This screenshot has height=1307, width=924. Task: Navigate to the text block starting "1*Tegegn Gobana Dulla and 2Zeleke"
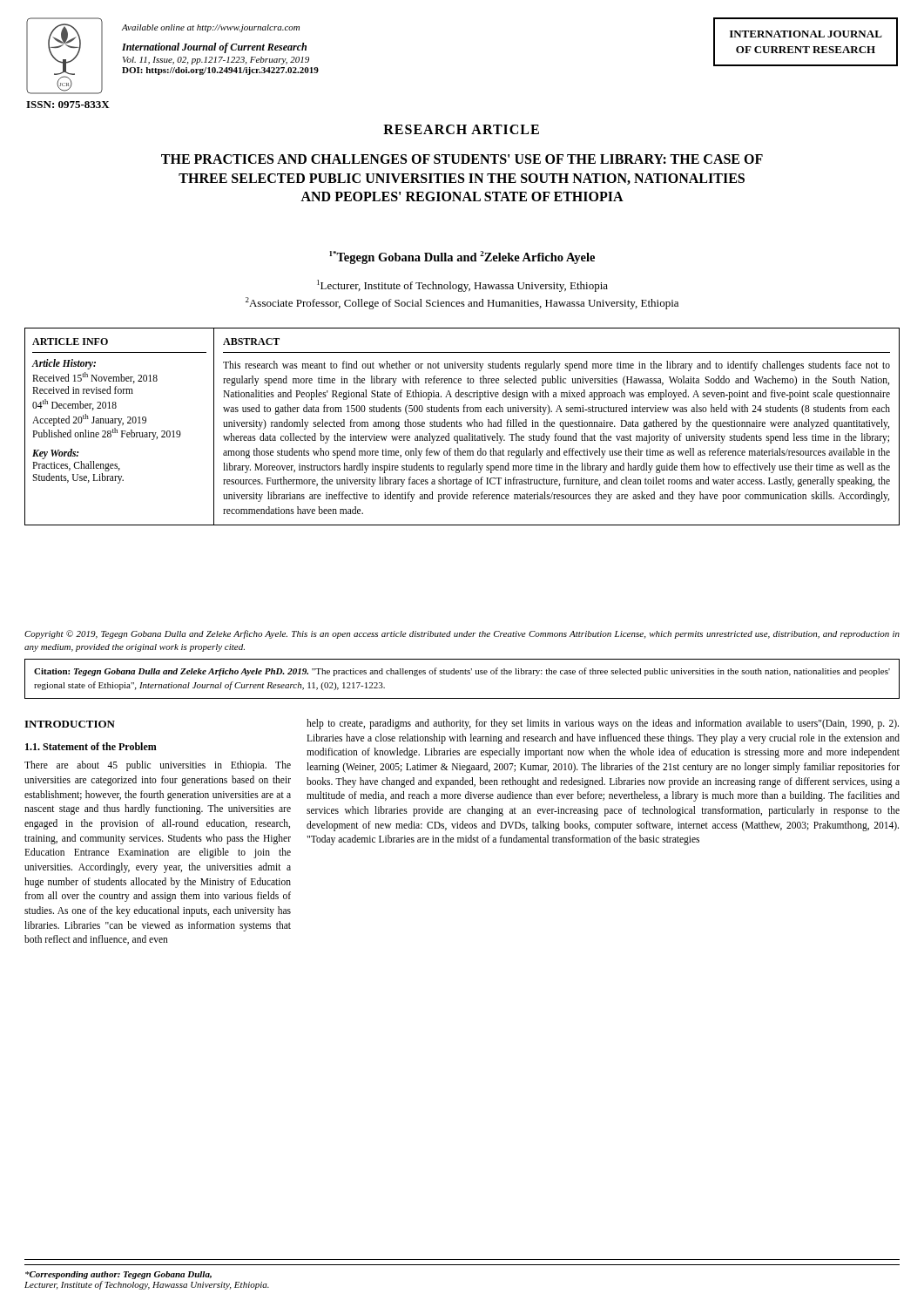pyautogui.click(x=462, y=257)
